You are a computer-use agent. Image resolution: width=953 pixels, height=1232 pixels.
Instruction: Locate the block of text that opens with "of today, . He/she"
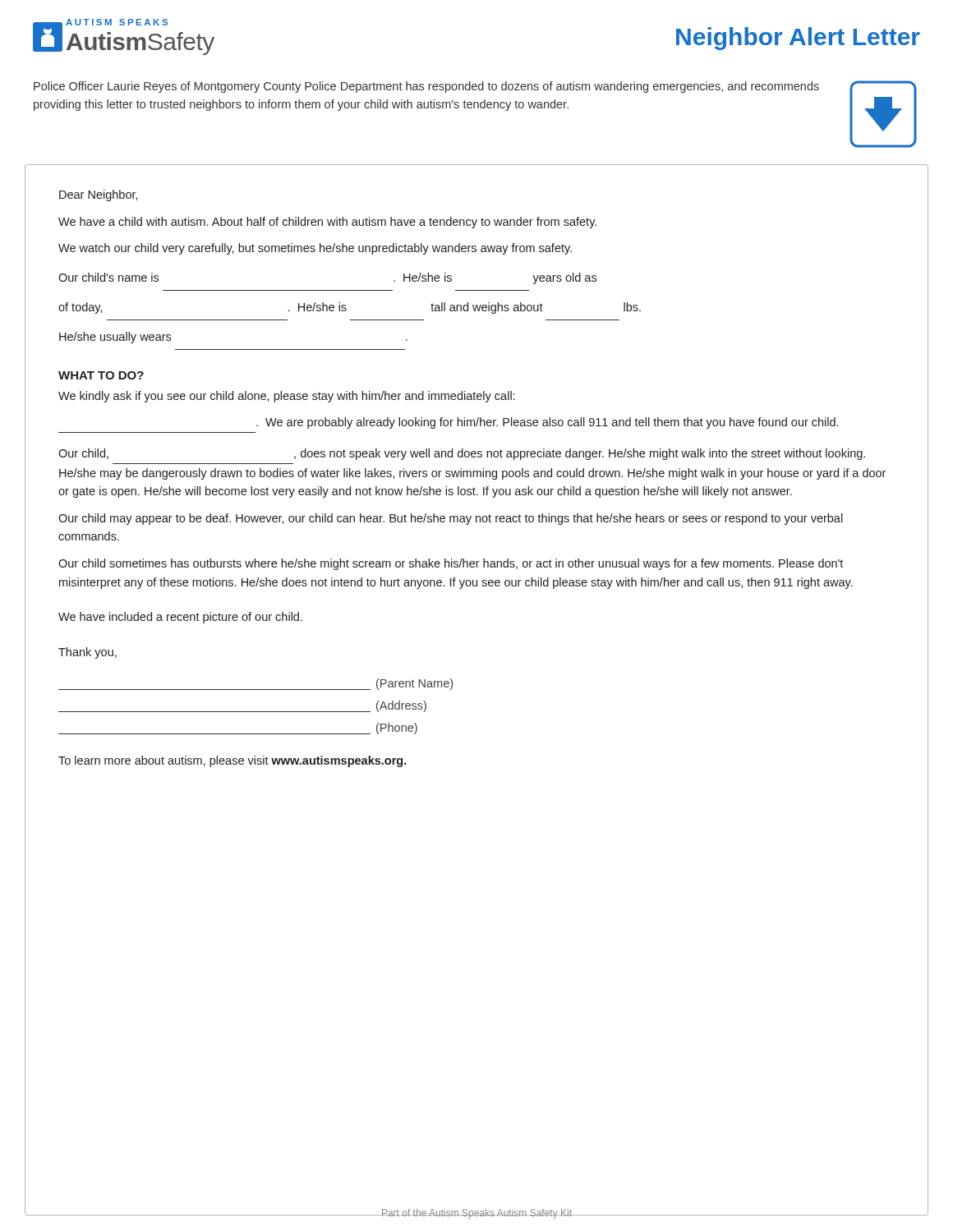350,308
